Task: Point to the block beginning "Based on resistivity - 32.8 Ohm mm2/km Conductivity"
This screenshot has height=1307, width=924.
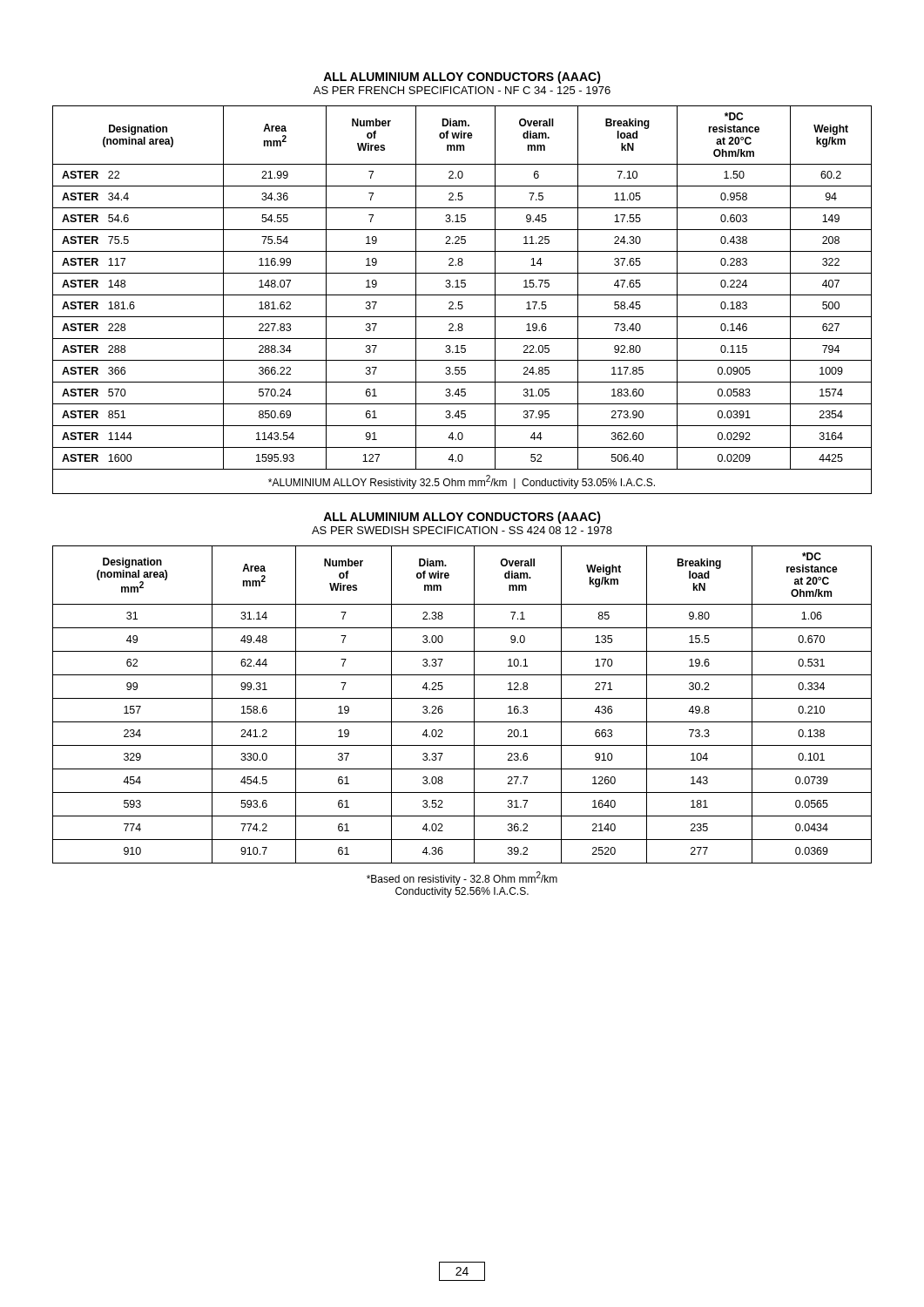Action: click(x=462, y=884)
